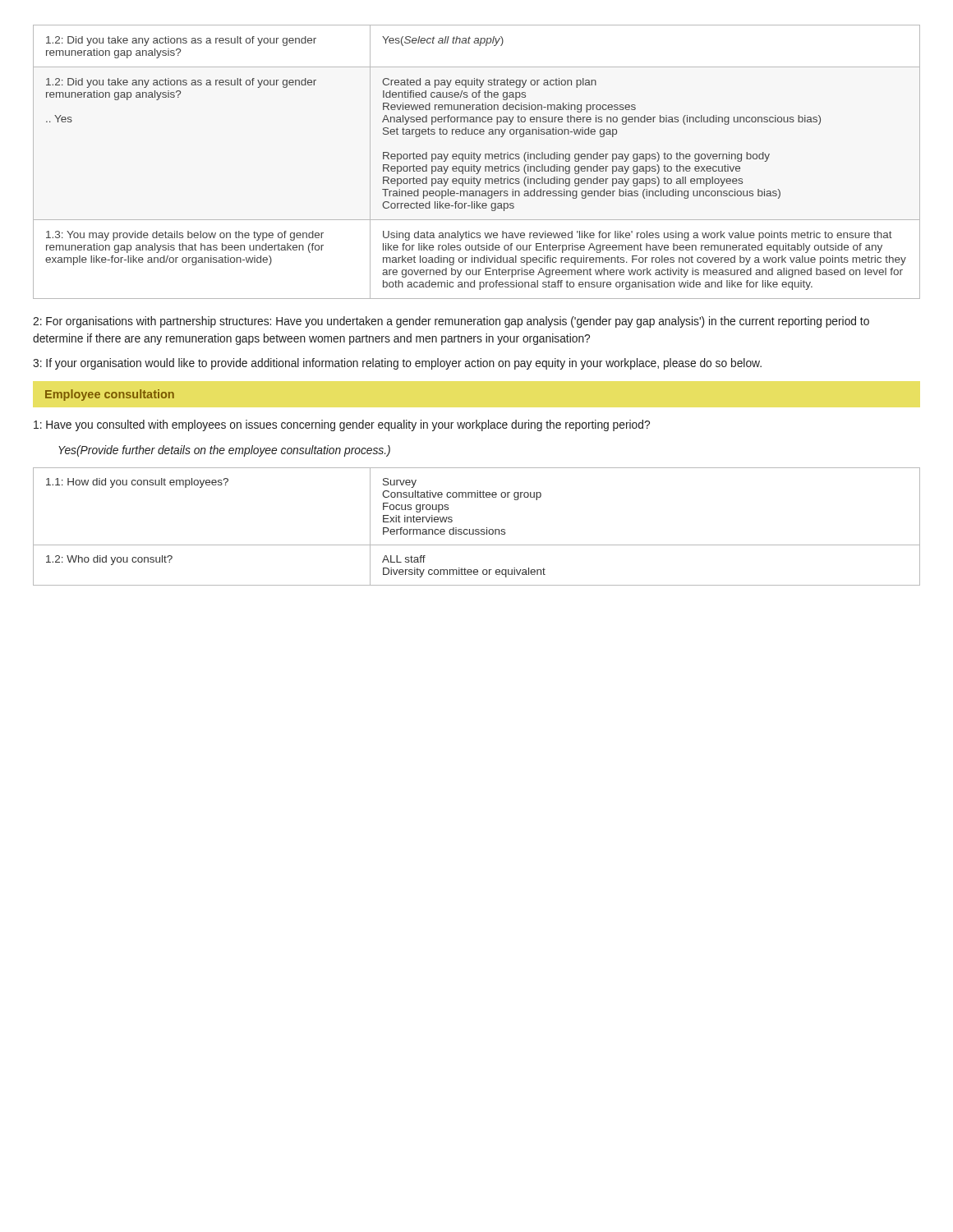953x1232 pixels.
Task: Click the passage that begins "1: Have you consulted with employees"
Action: [342, 425]
